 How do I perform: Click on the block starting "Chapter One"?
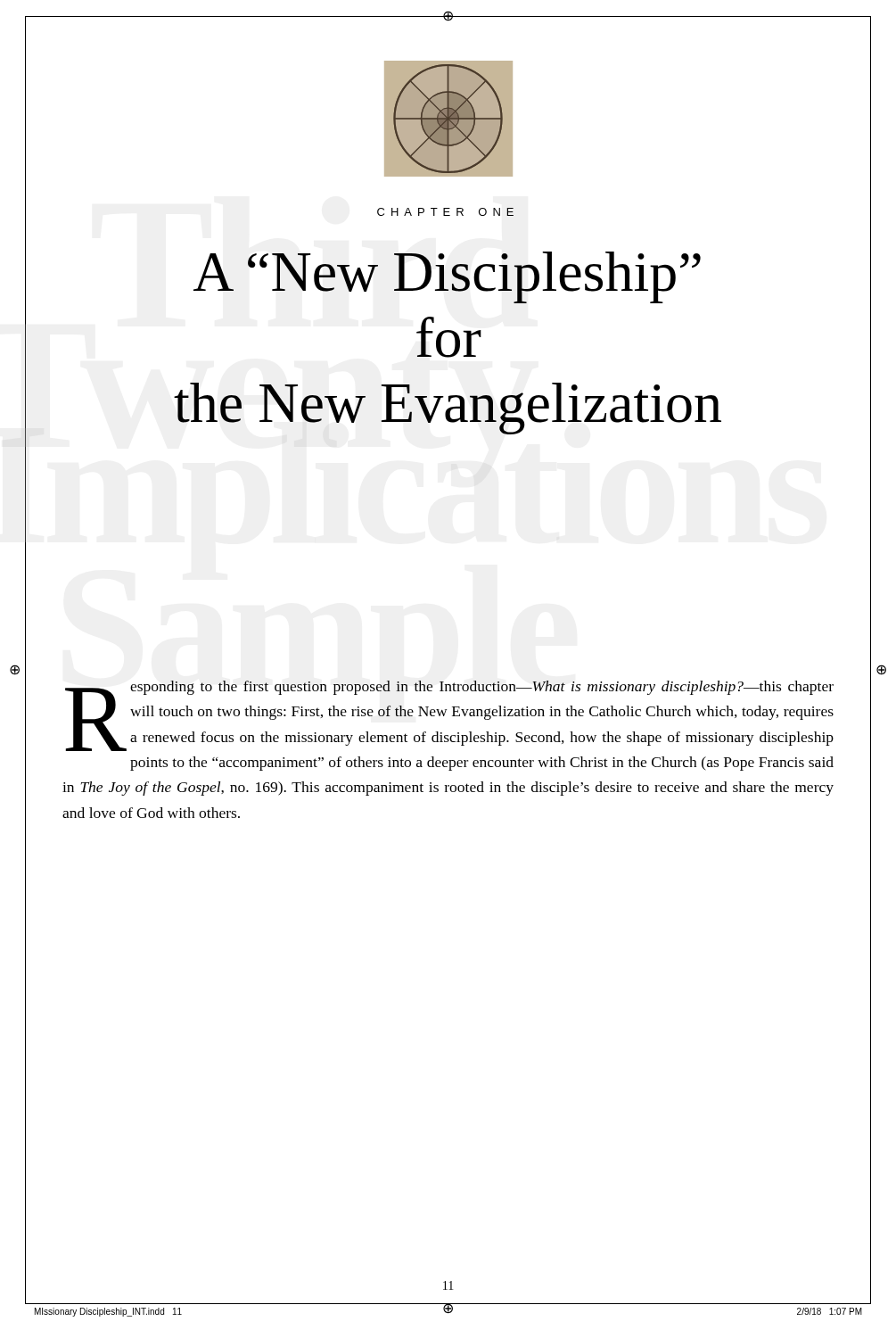448,212
